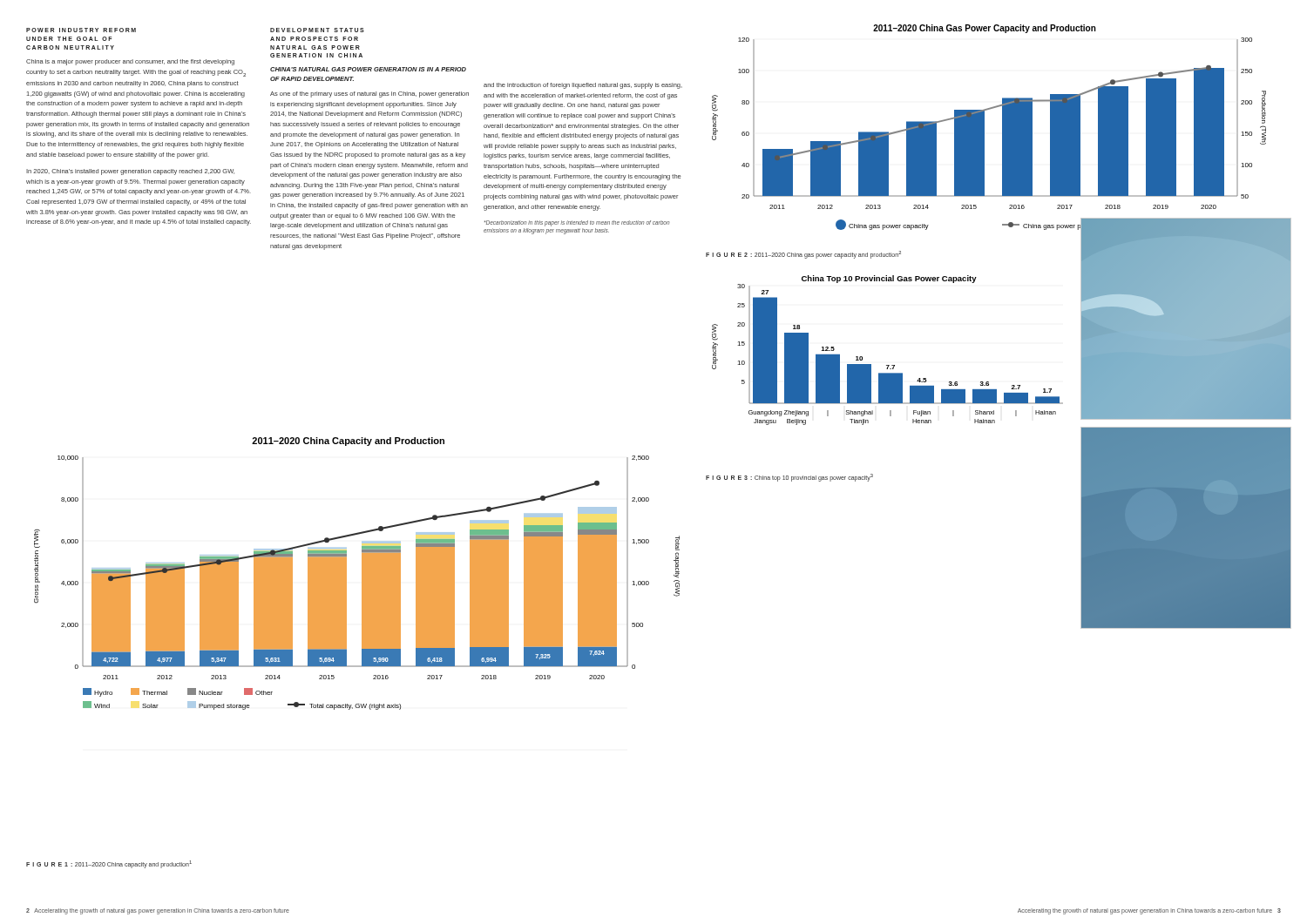Click on the text block starting "and the introduction of foreign liquefied"

583,146
